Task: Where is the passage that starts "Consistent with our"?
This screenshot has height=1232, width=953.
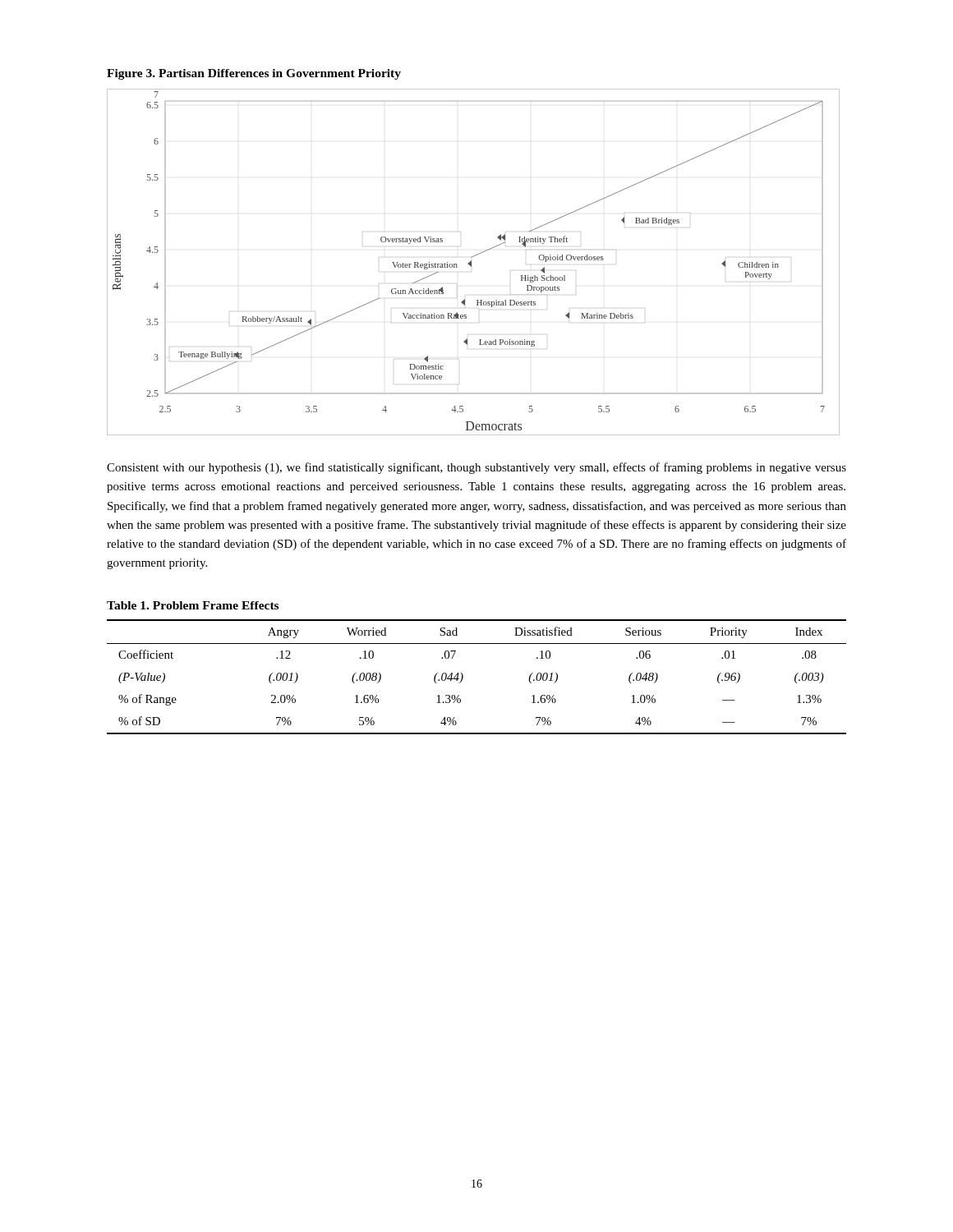Action: point(476,515)
